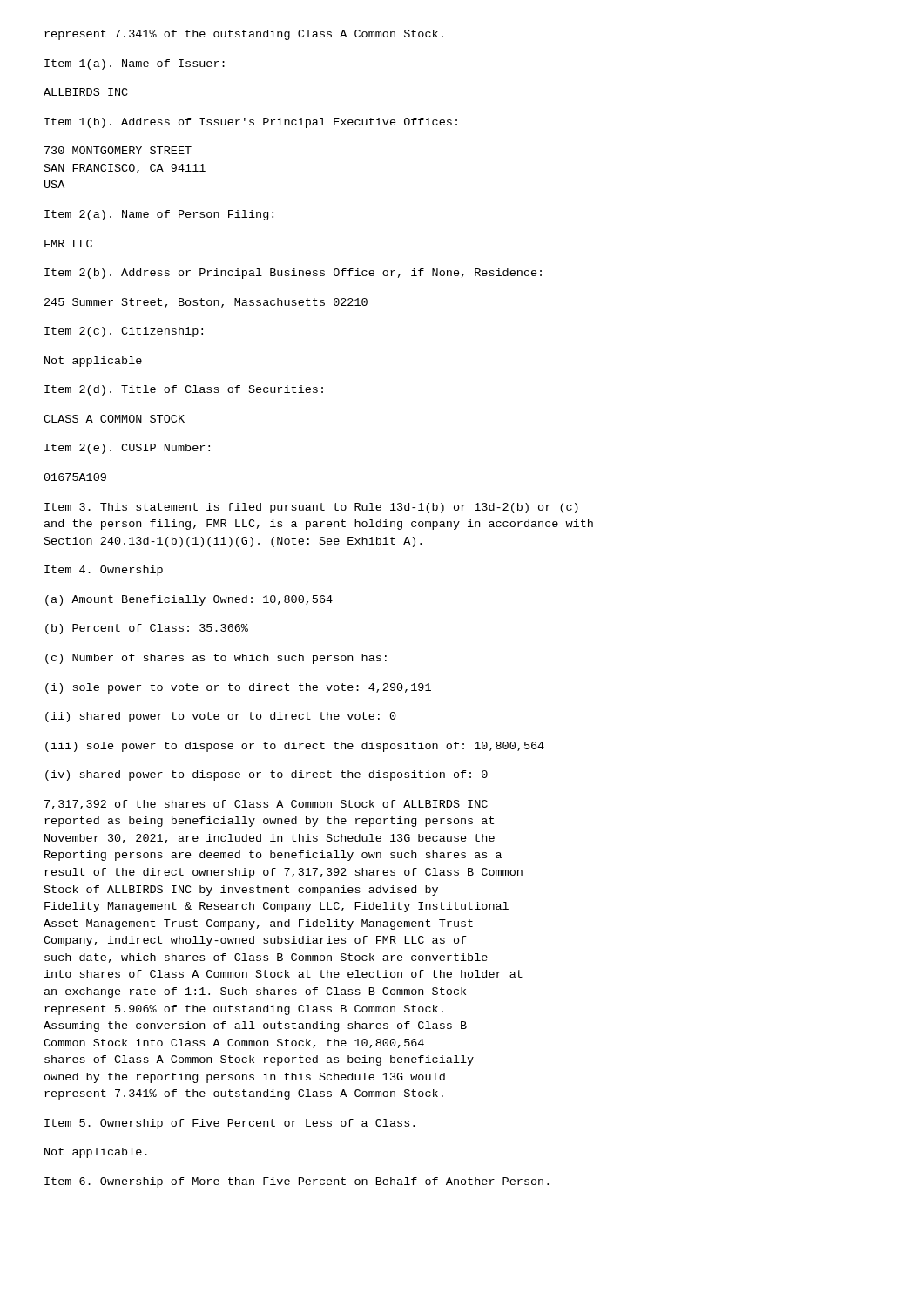This screenshot has width=924, height=1307.
Task: Locate the text block containing "(ii) shared power to vote or to direct"
Action: click(x=220, y=717)
